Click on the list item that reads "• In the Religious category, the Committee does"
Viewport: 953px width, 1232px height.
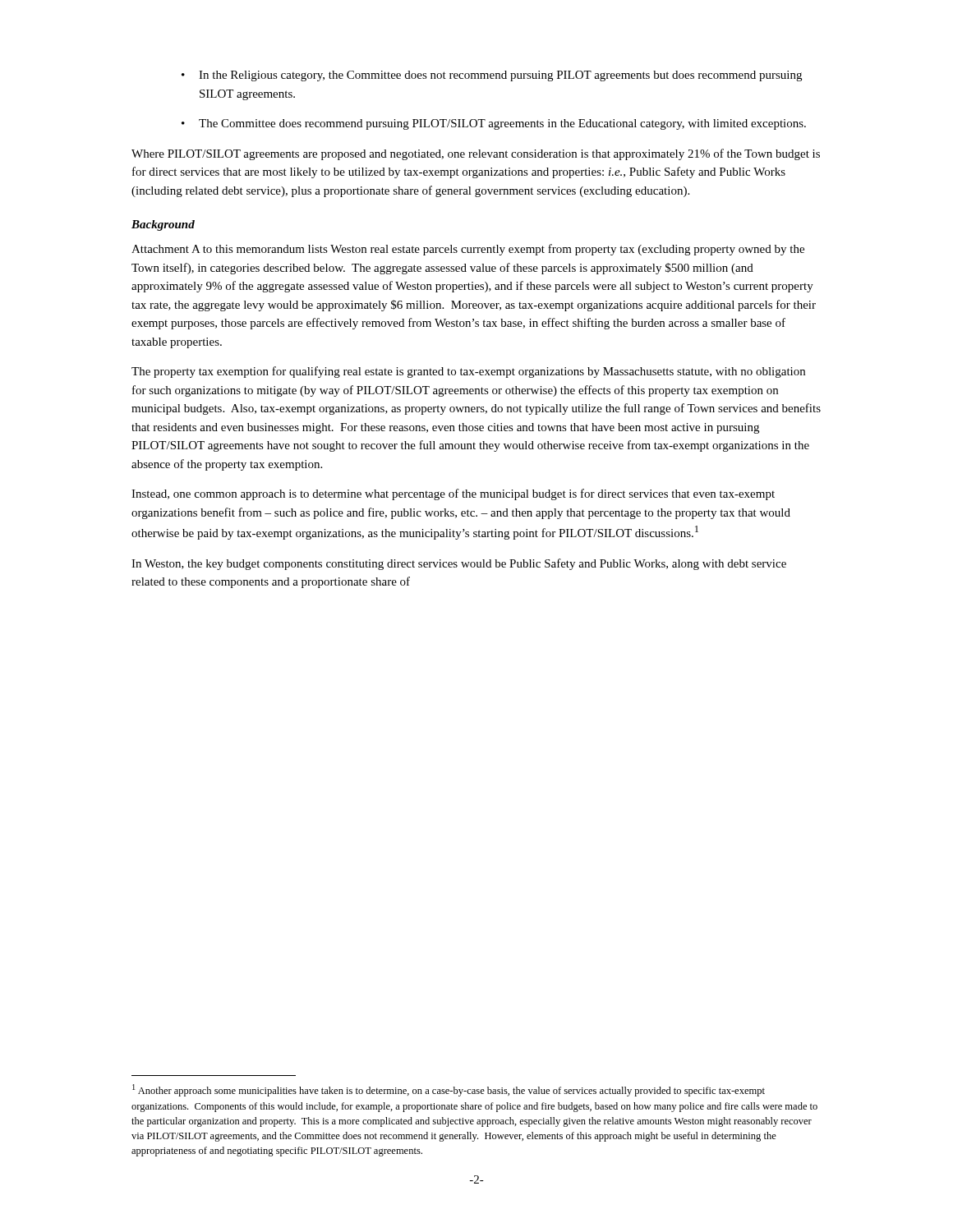[501, 84]
